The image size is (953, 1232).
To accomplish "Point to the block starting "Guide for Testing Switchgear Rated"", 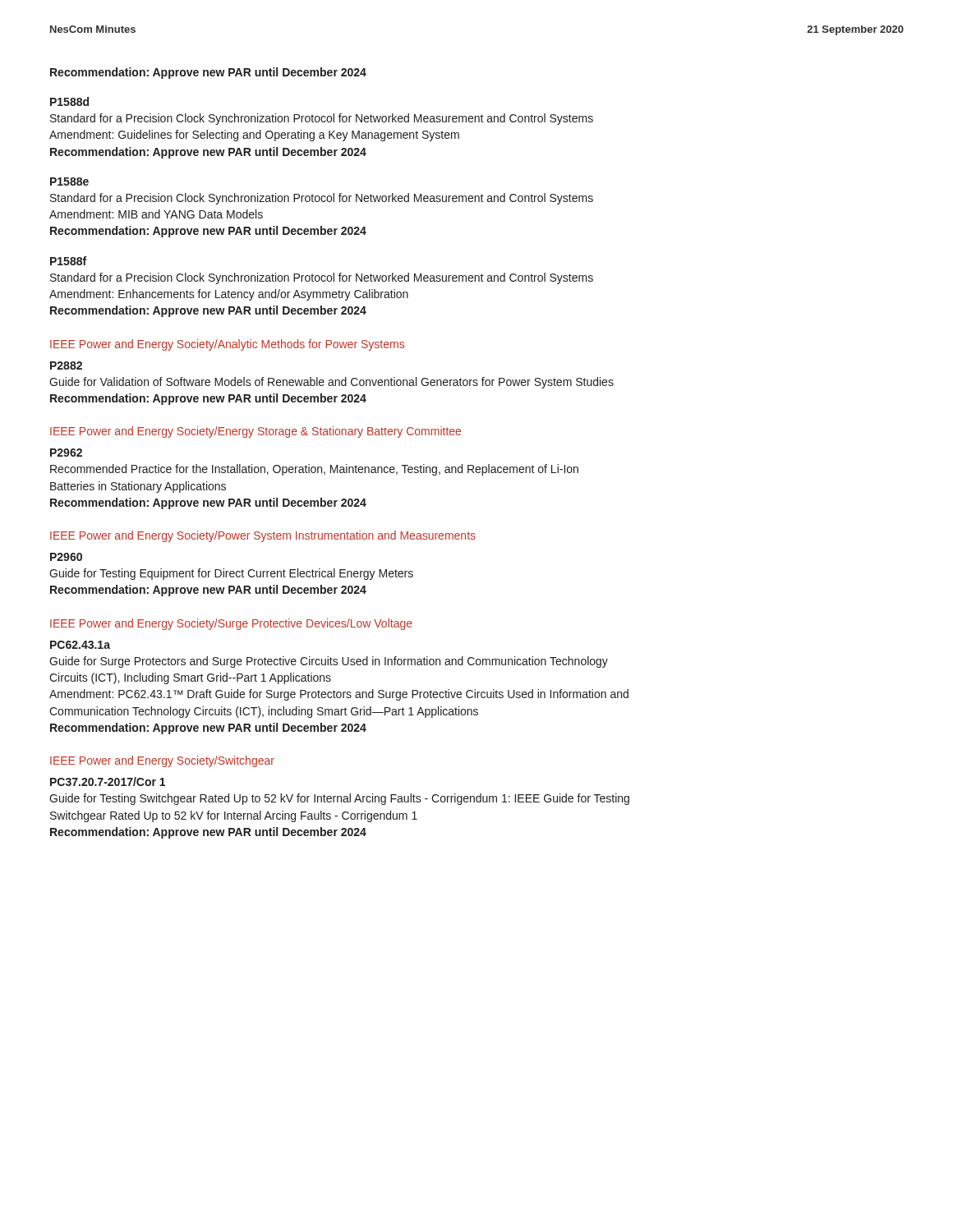I will pyautogui.click(x=340, y=815).
